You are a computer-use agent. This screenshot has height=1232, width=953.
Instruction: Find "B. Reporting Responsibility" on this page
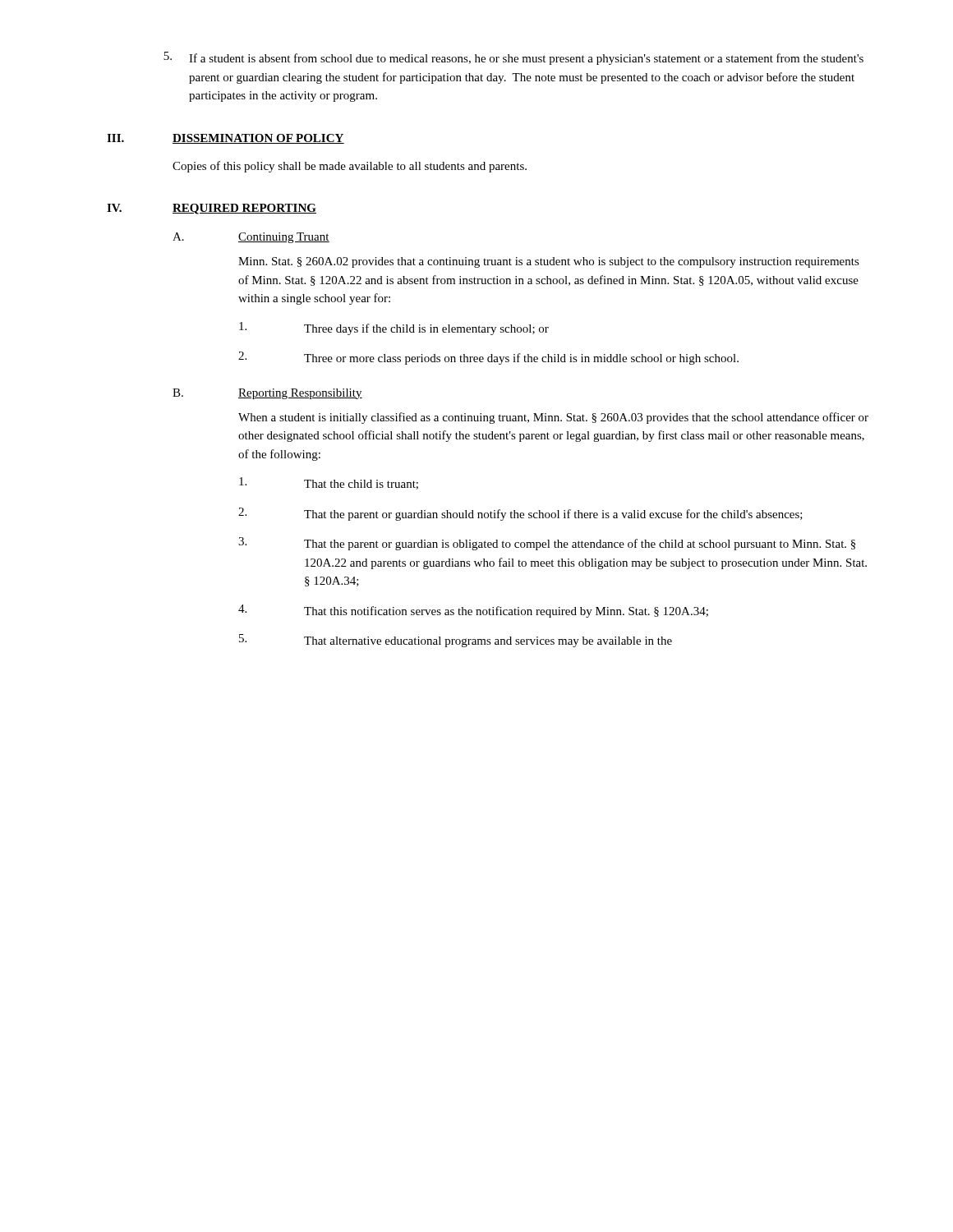click(x=267, y=393)
